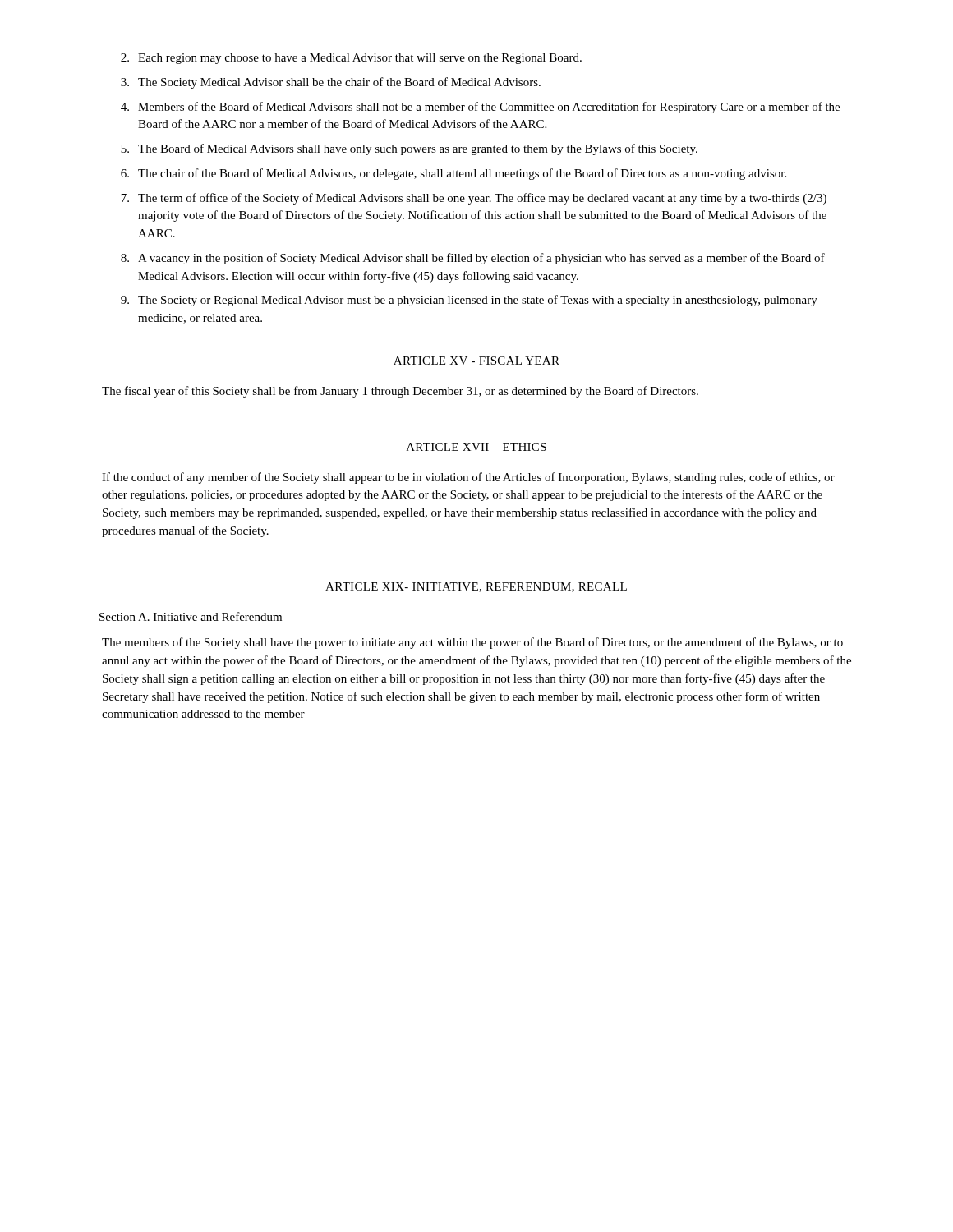This screenshot has height=1232, width=953.
Task: Where is the passage that starts "6. The chair of the Board"?
Action: click(x=476, y=174)
